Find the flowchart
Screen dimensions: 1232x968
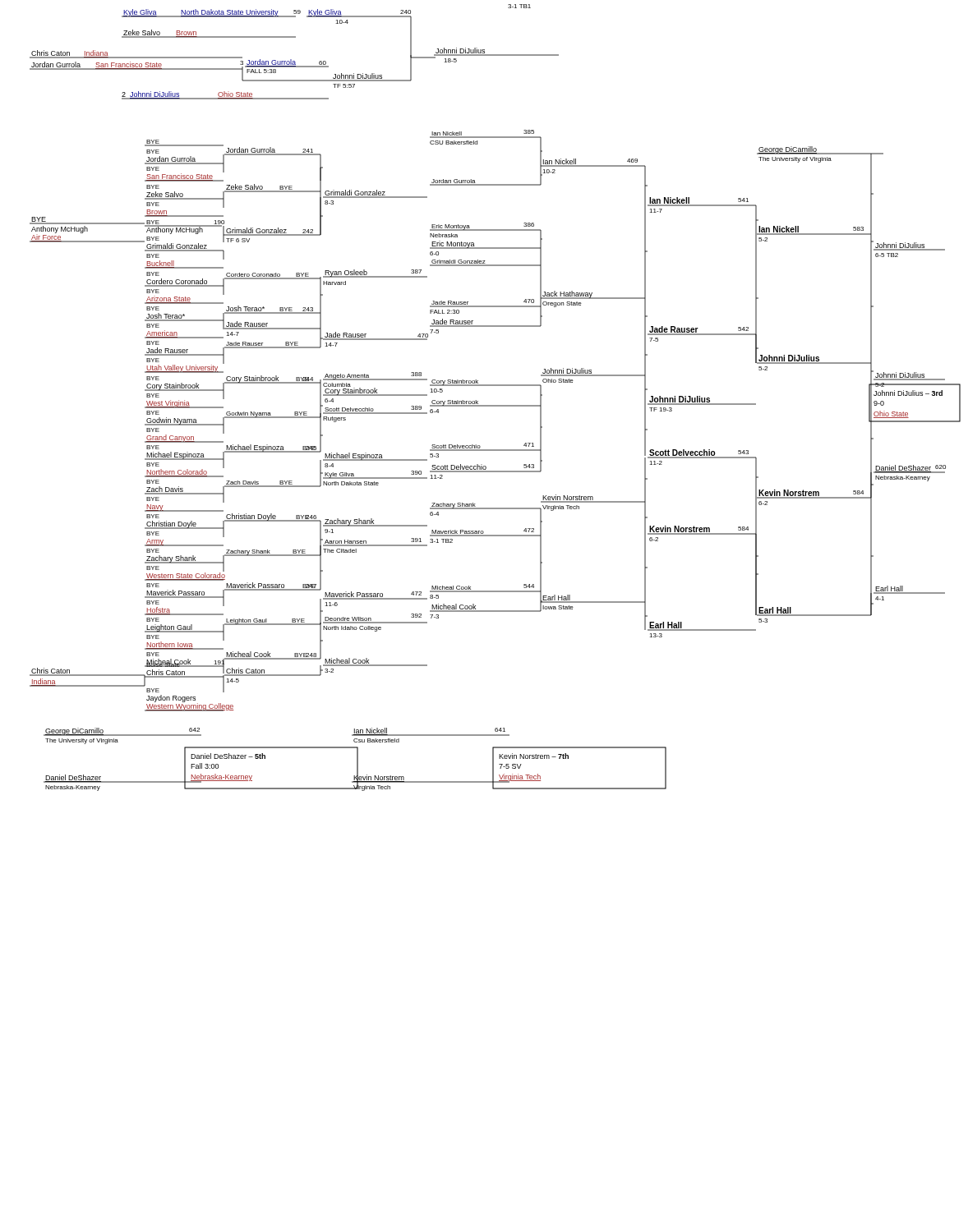pos(484,616)
